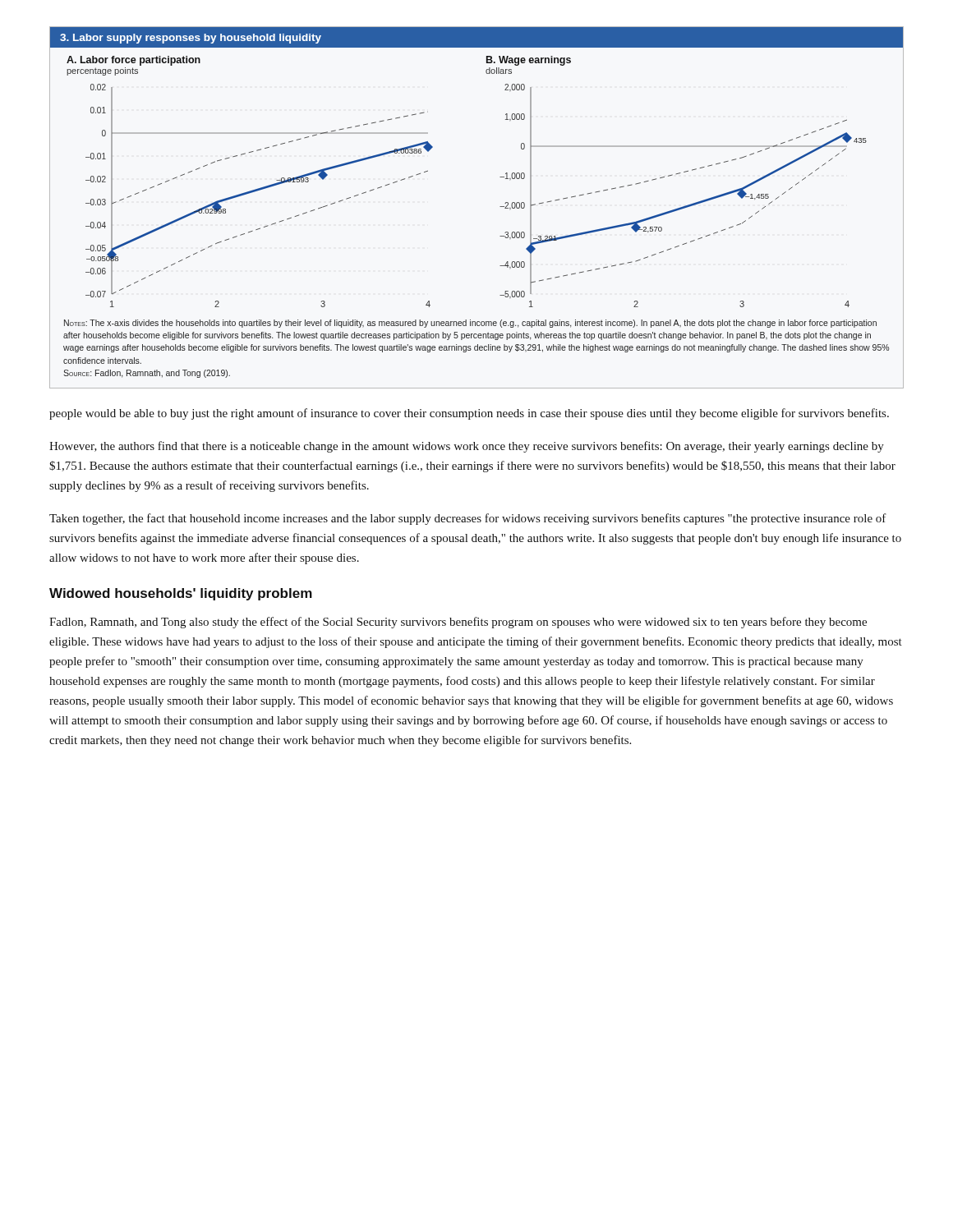Select the region starting "people would be able"
This screenshot has height=1232, width=953.
click(x=469, y=413)
